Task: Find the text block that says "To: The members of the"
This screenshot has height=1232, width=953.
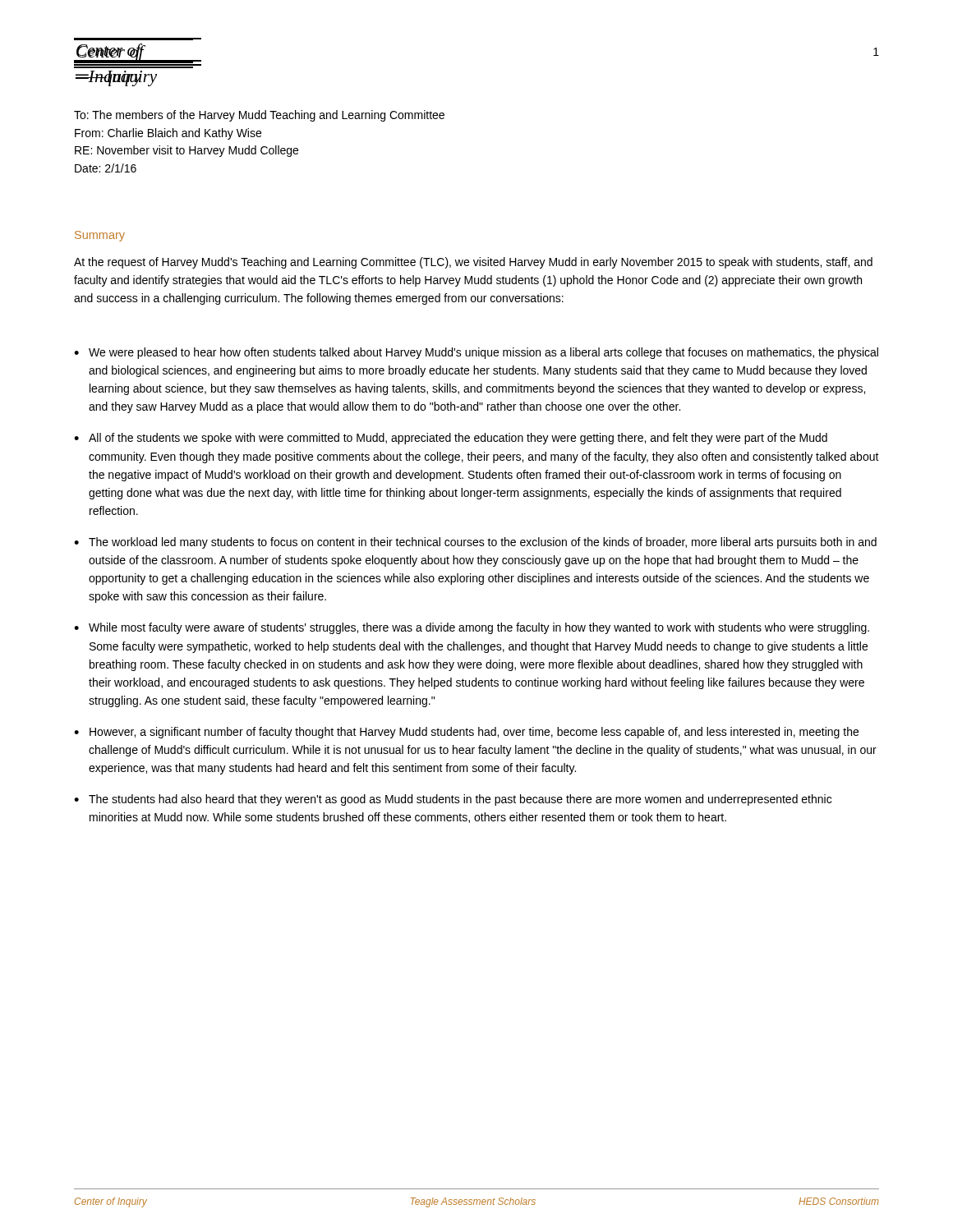Action: [259, 142]
